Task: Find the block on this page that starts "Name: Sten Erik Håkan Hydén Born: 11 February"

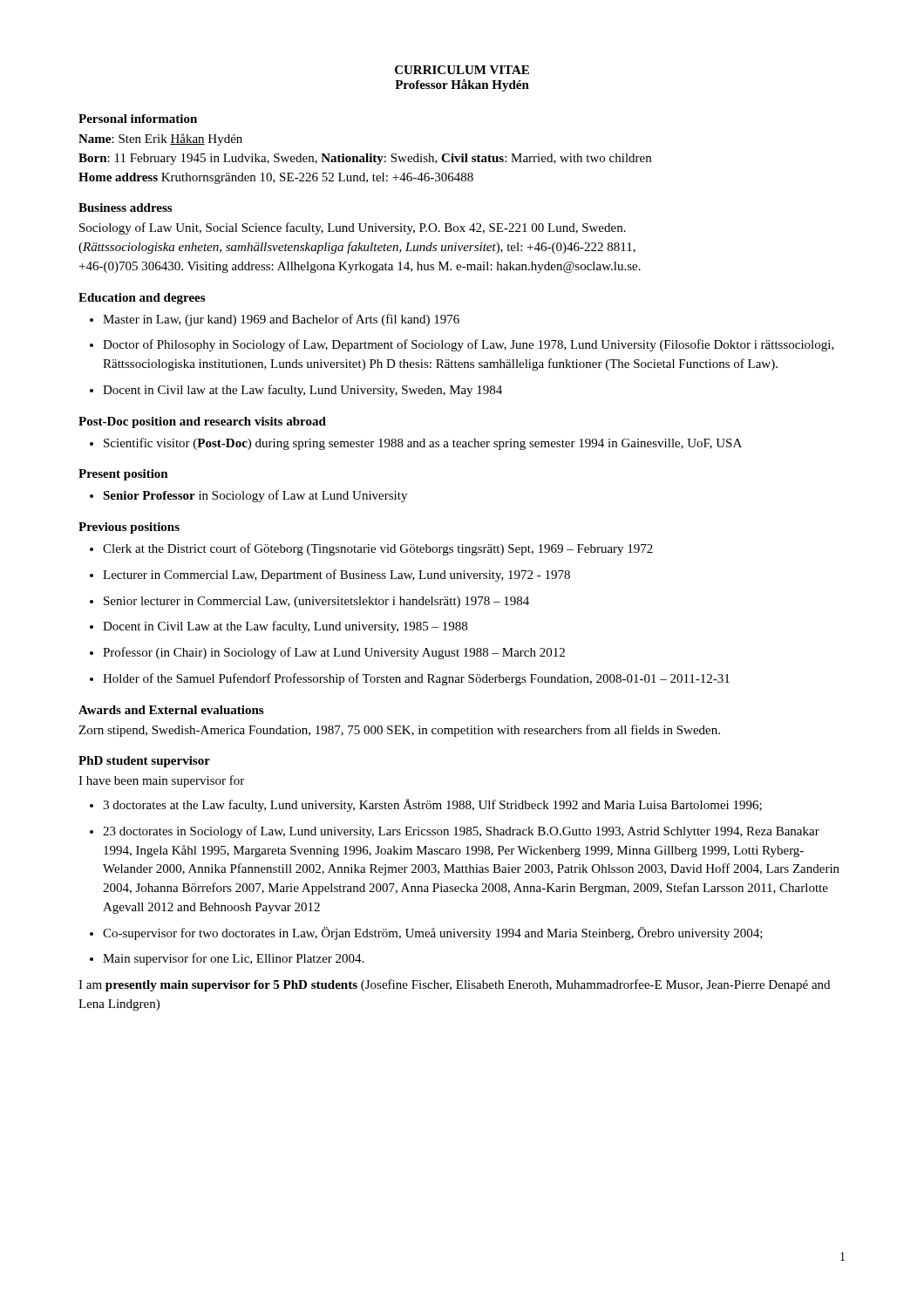Action: click(x=365, y=158)
